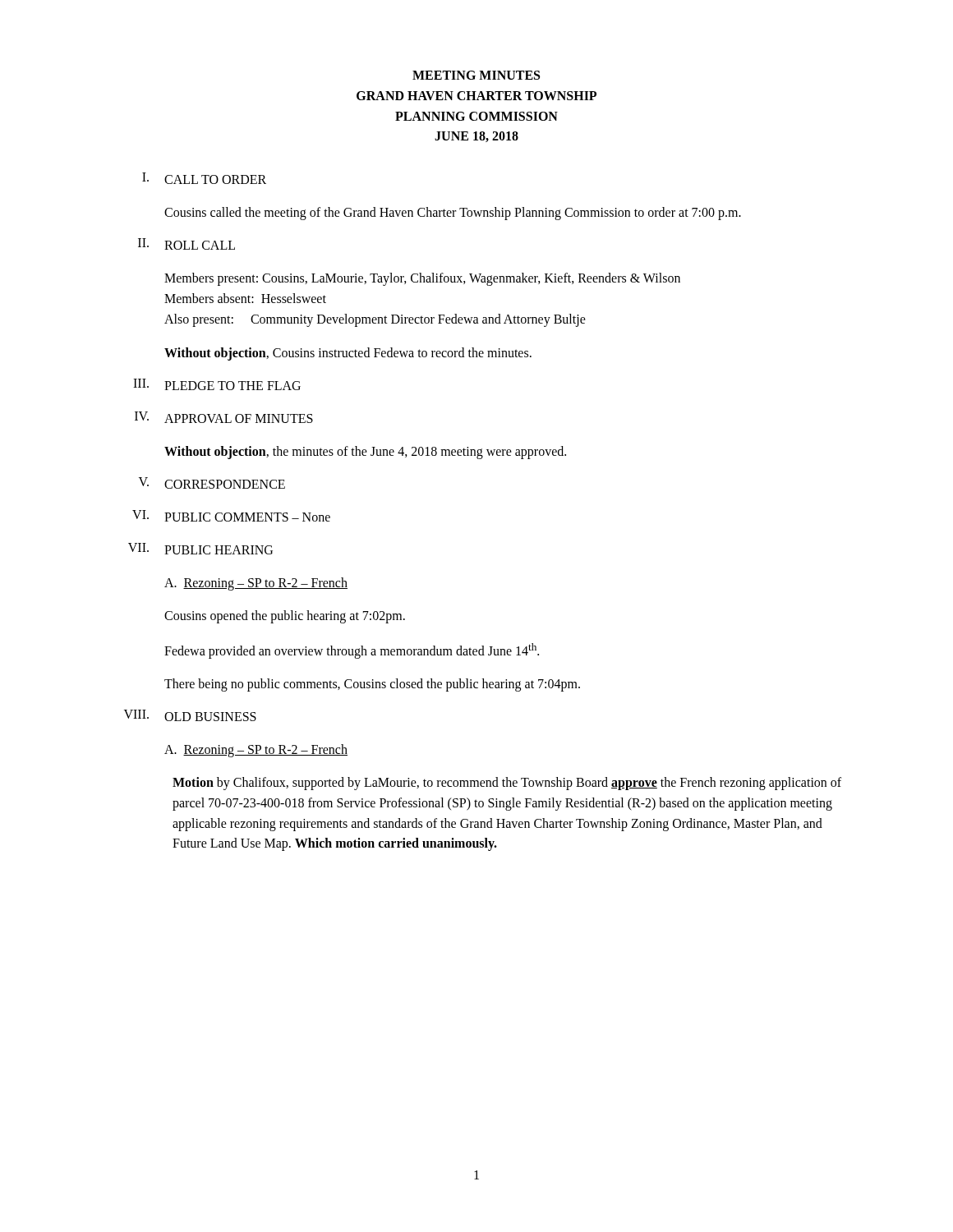Click on the section header that reads "IV. APPROVAL OF MINUTES"

click(224, 417)
